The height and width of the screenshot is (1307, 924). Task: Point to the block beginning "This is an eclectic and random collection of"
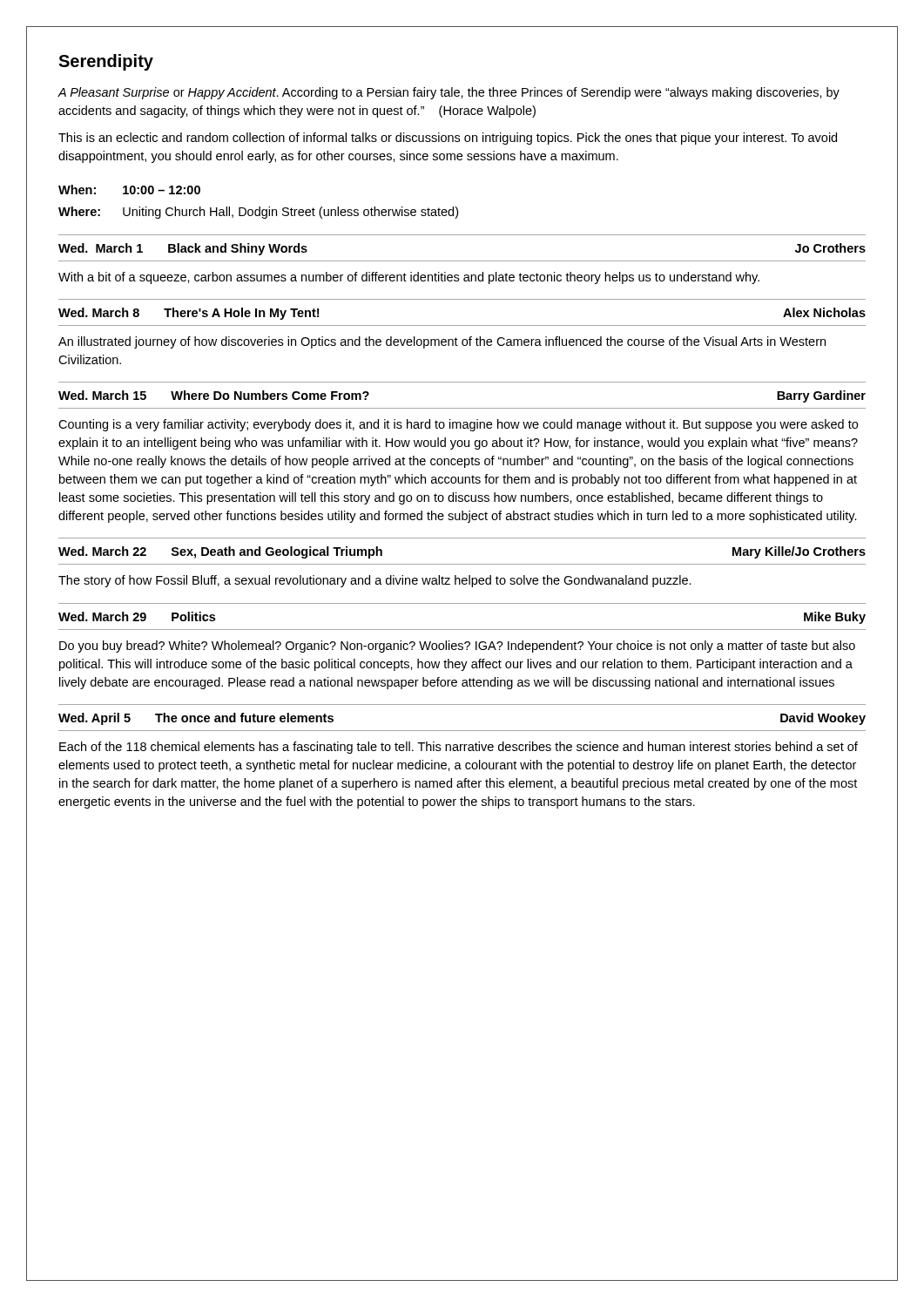pyautogui.click(x=448, y=147)
